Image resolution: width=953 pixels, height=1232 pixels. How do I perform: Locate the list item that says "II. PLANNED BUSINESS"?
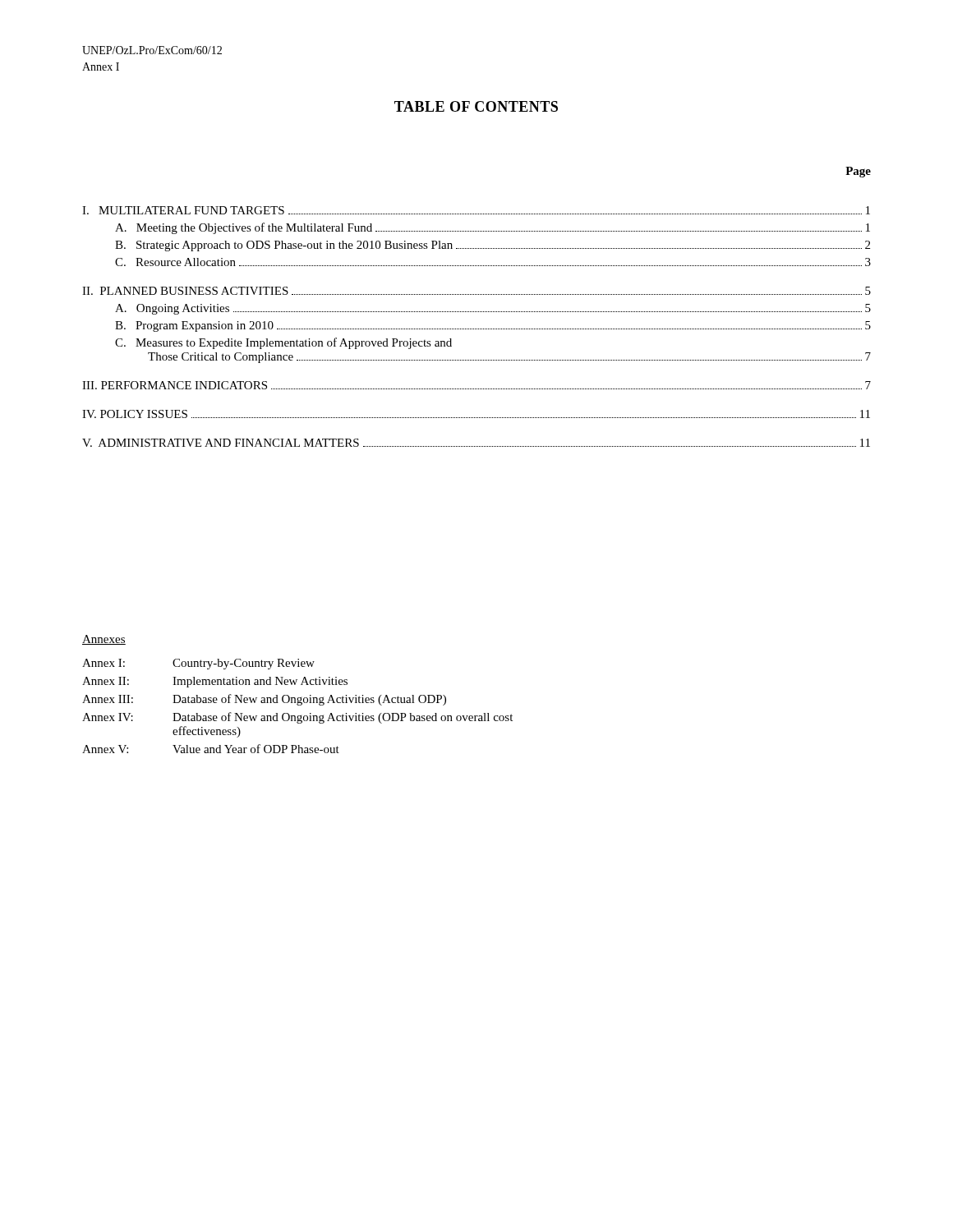click(x=476, y=291)
